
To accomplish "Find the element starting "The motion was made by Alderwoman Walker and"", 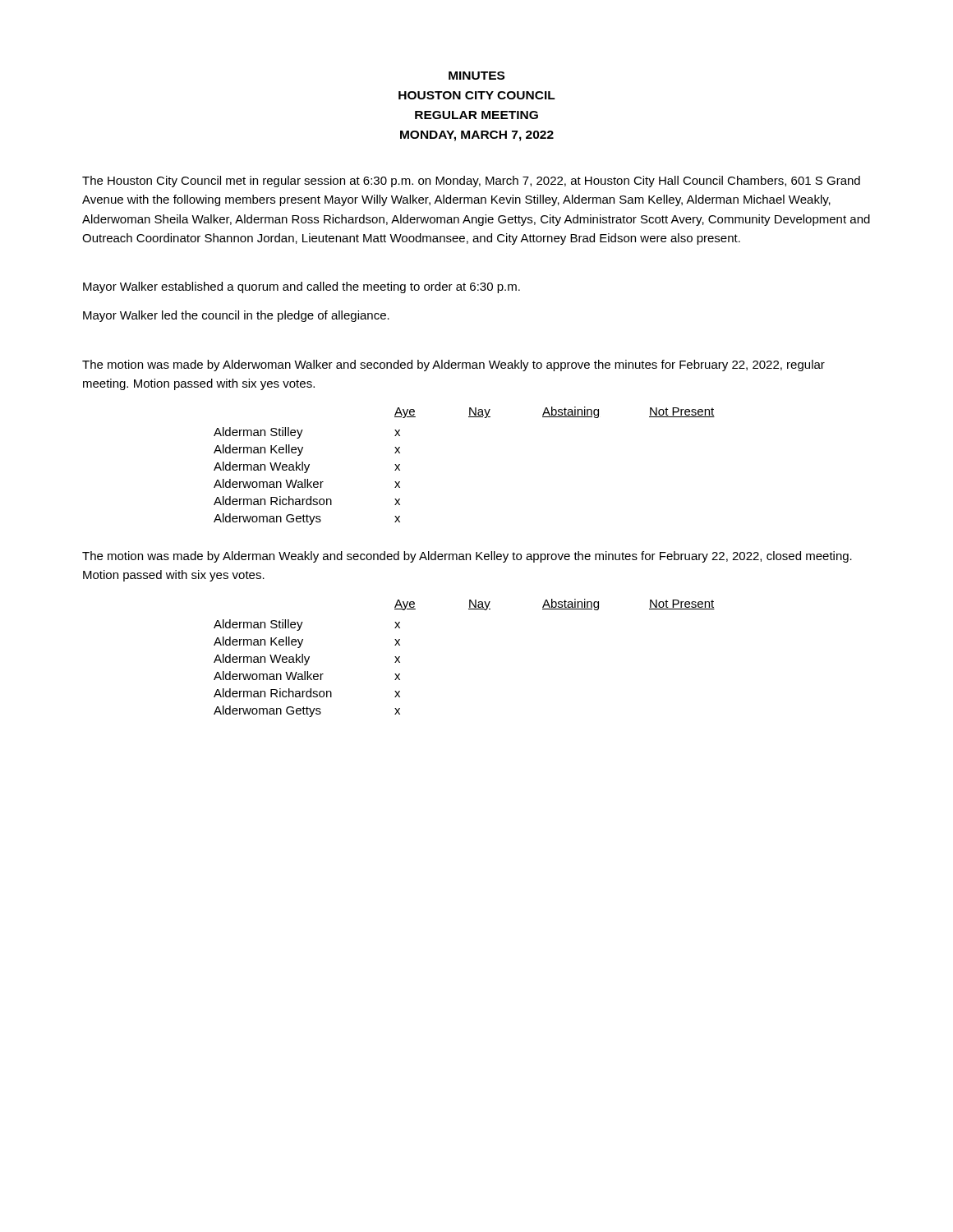I will [453, 373].
